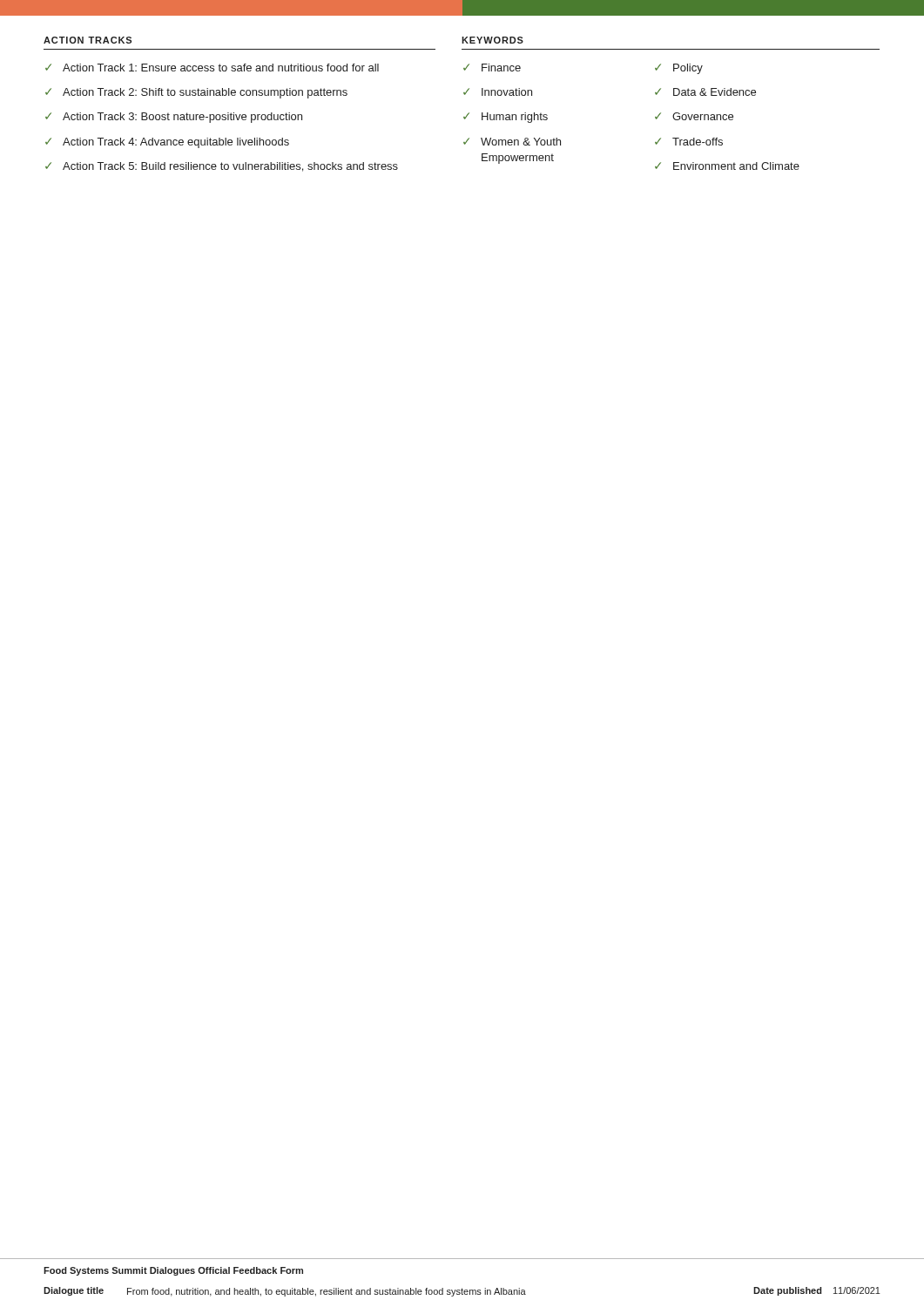Click on the list item that reads "✓ Innovation"
This screenshot has width=924, height=1307.
[497, 93]
